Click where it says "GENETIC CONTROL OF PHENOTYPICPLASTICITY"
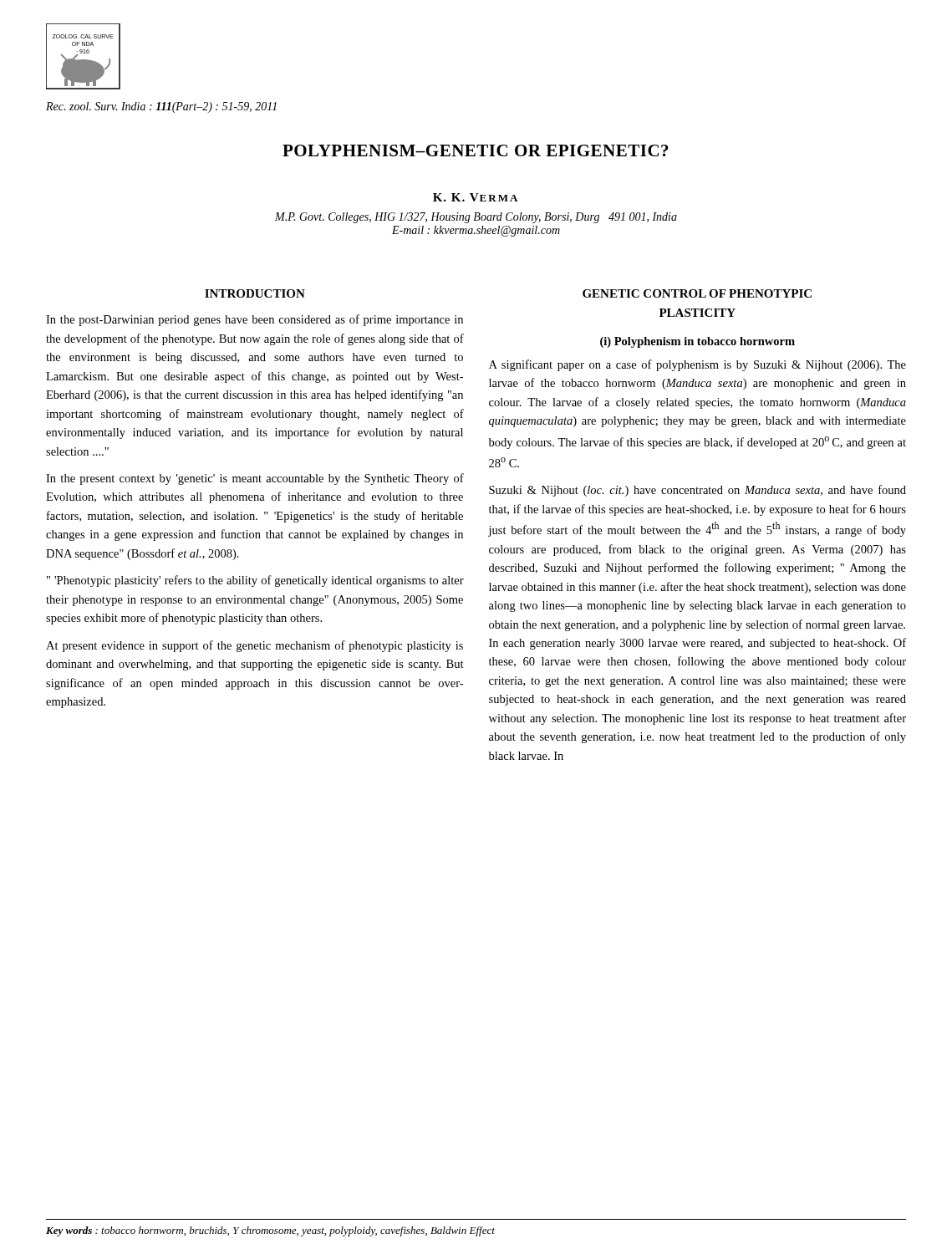 pos(697,303)
